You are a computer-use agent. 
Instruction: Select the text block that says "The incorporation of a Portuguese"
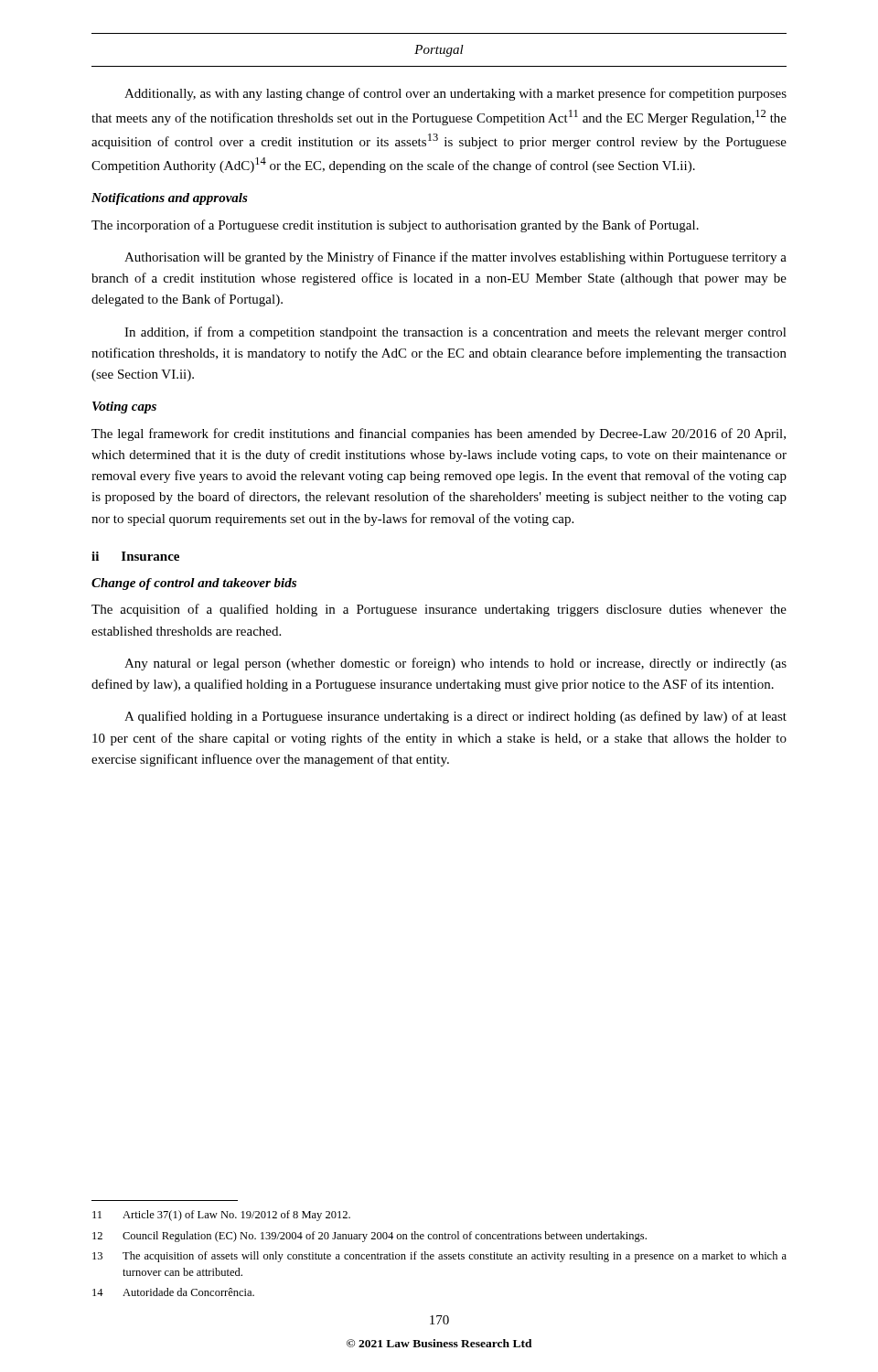439,225
